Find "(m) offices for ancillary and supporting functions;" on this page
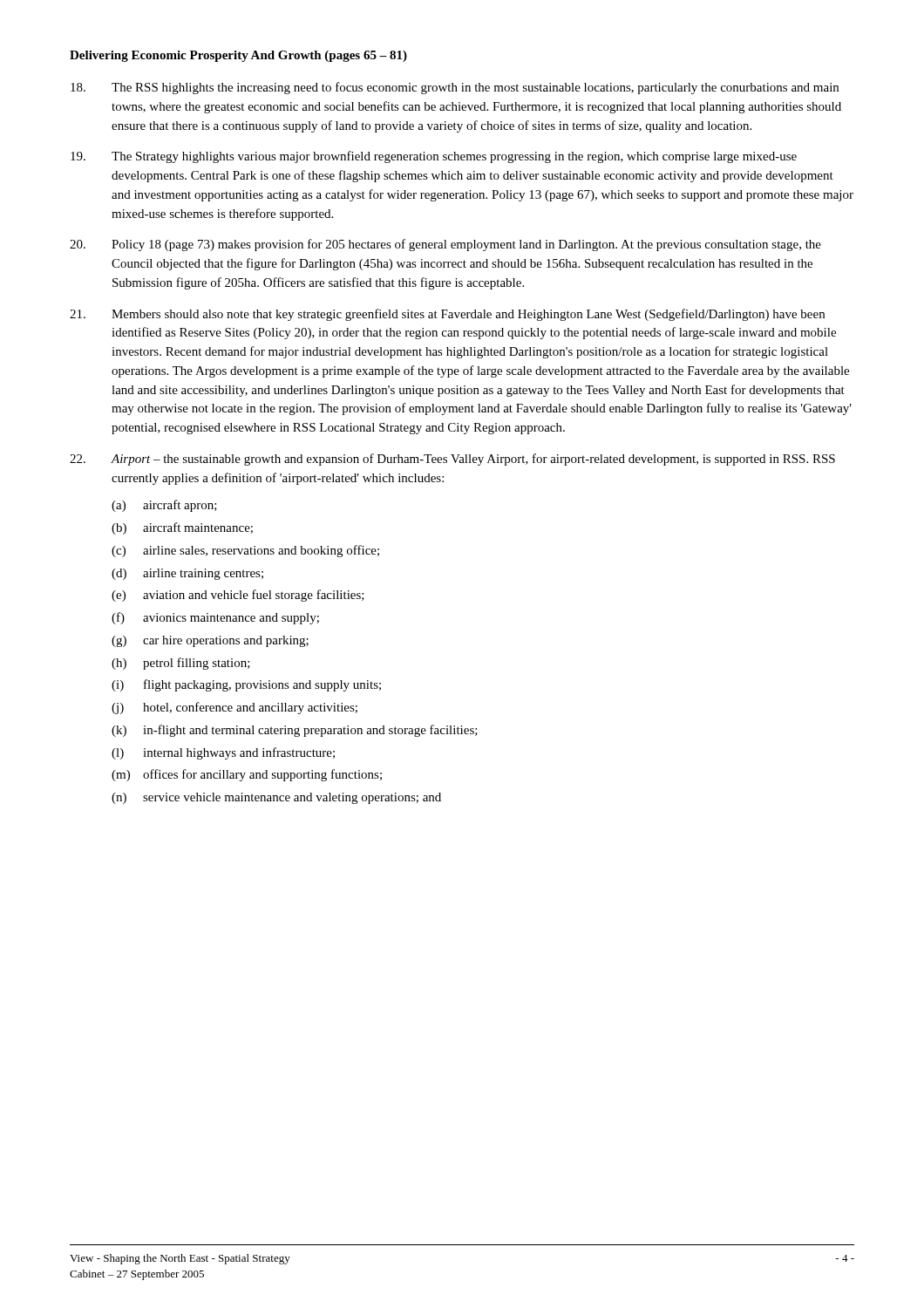Screen dimensions: 1308x924 point(247,775)
